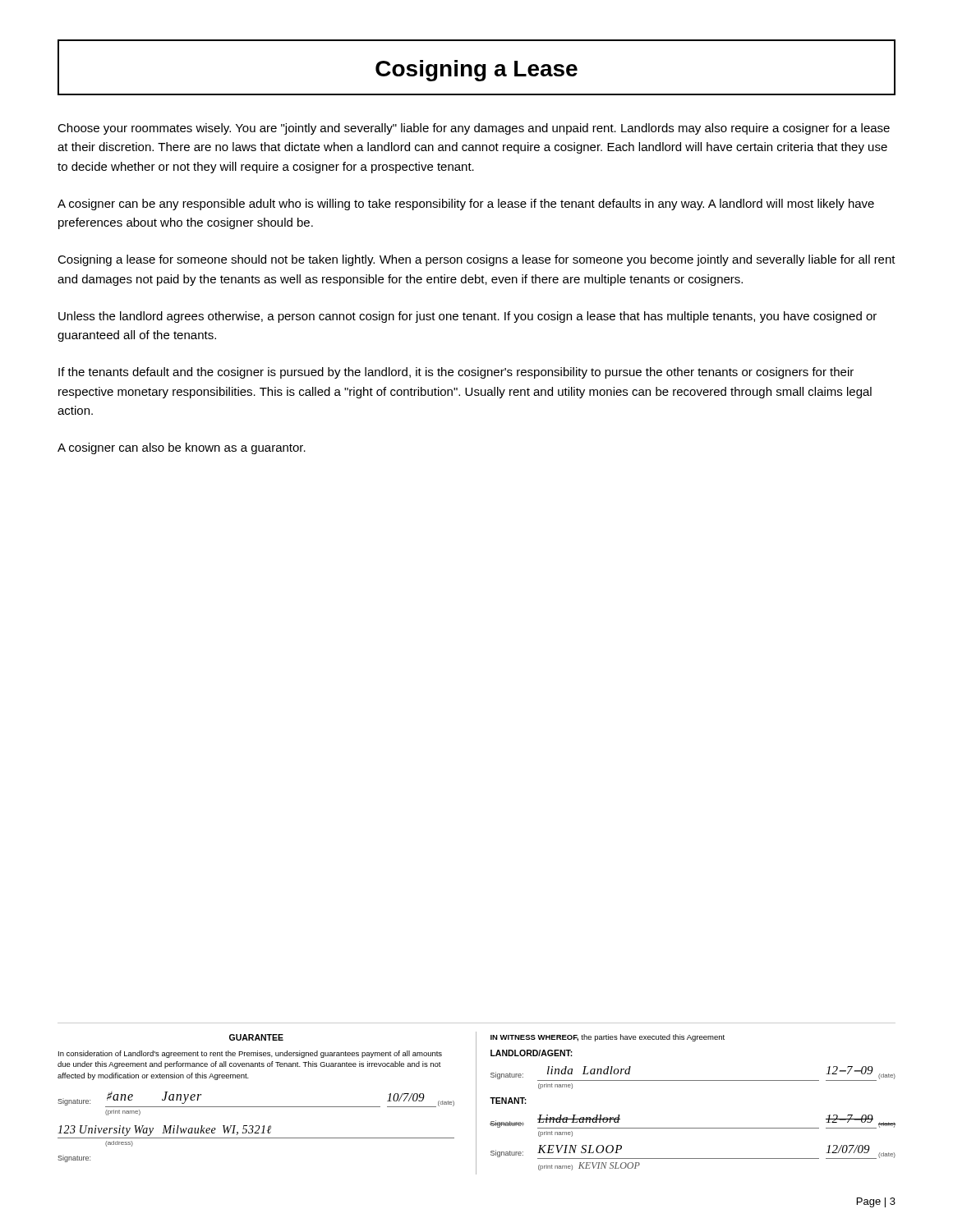Navigate to the region starting "Cosigning a lease for someone should not be"
The image size is (953, 1232).
click(476, 269)
